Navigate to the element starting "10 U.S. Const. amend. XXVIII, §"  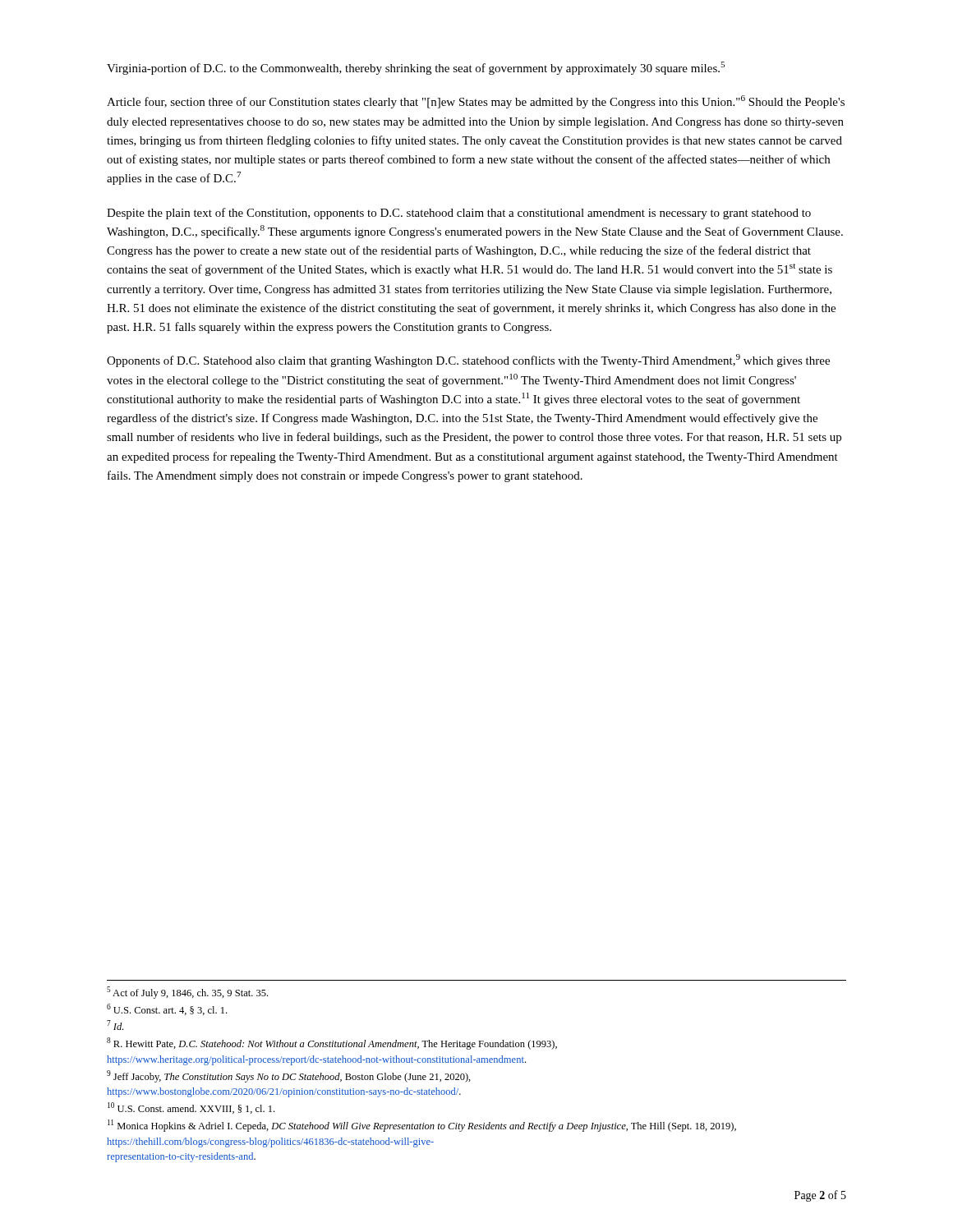pyautogui.click(x=191, y=1108)
